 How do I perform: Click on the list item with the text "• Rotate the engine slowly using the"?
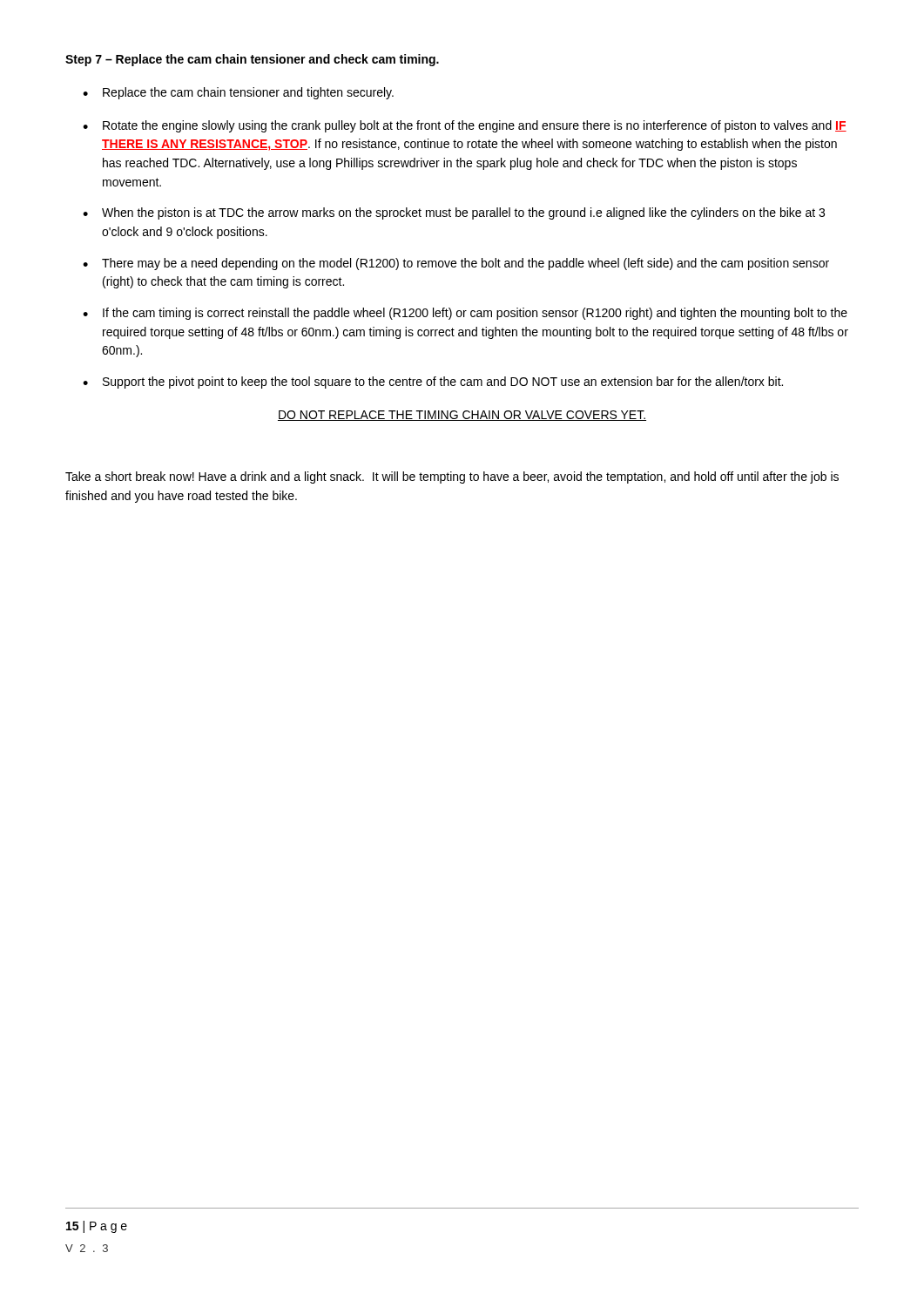[471, 154]
